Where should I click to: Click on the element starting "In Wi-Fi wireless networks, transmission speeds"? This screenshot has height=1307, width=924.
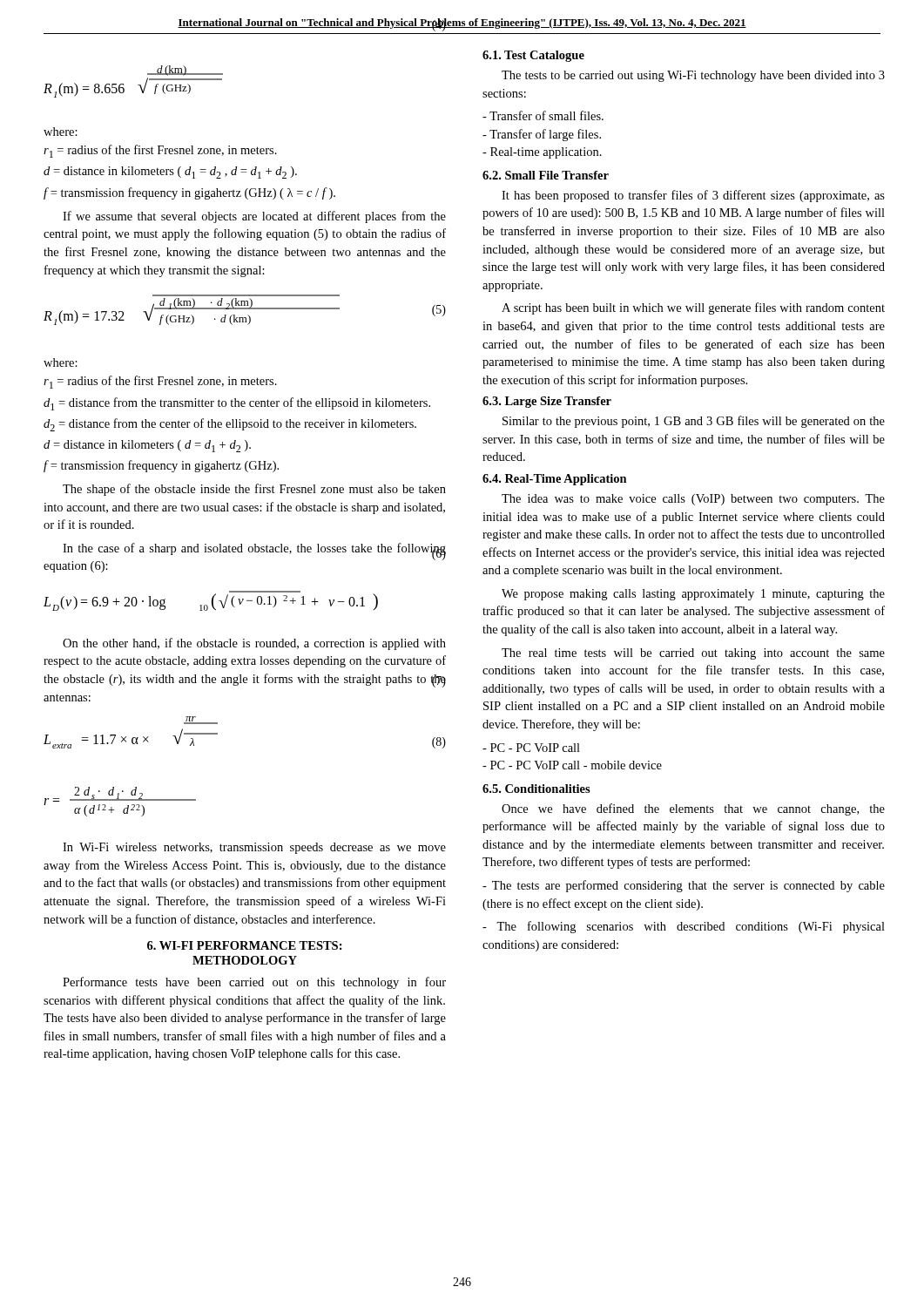pyautogui.click(x=245, y=883)
